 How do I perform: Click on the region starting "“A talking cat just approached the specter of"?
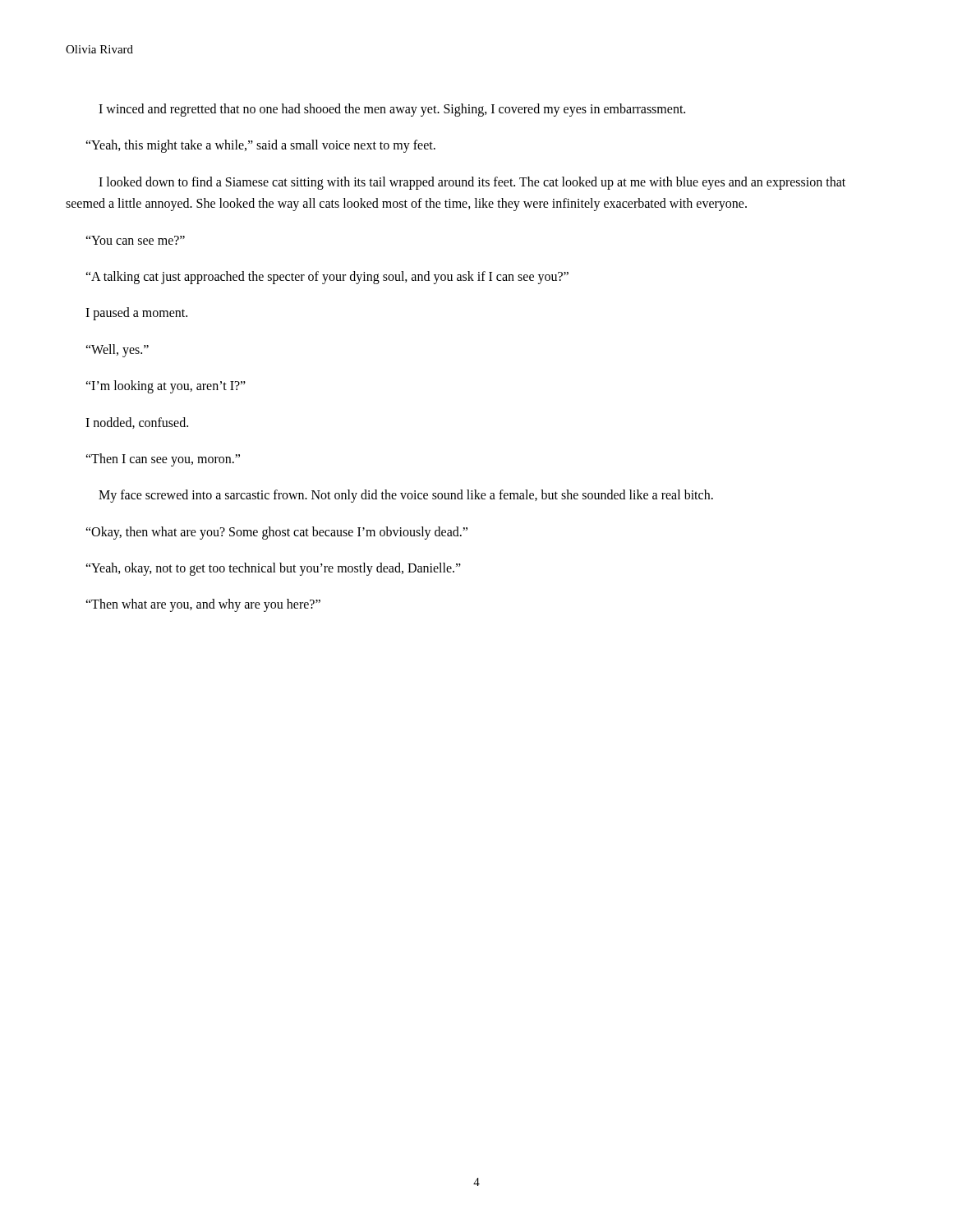327,276
